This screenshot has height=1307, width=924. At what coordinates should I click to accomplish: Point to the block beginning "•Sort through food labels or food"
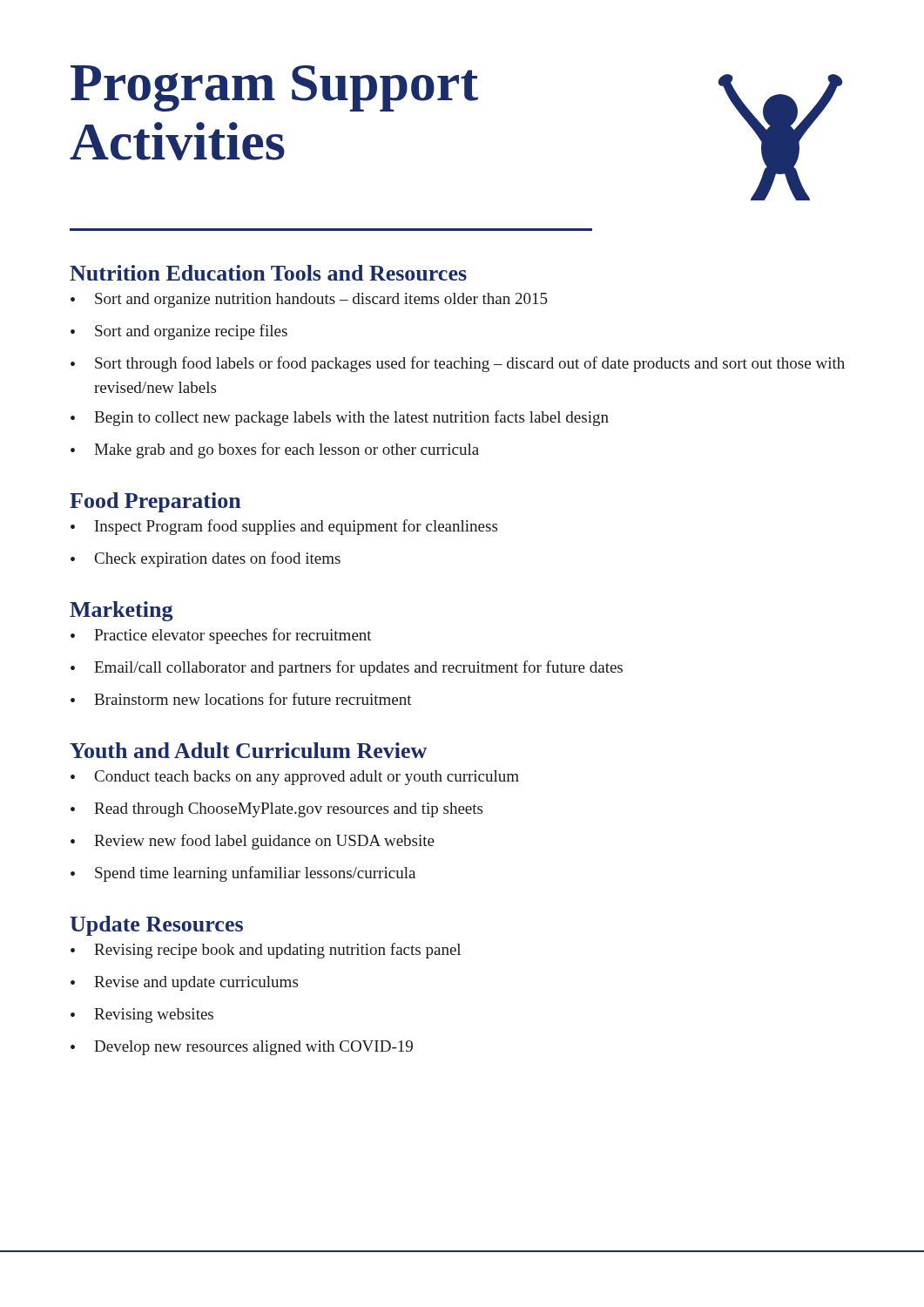[462, 375]
